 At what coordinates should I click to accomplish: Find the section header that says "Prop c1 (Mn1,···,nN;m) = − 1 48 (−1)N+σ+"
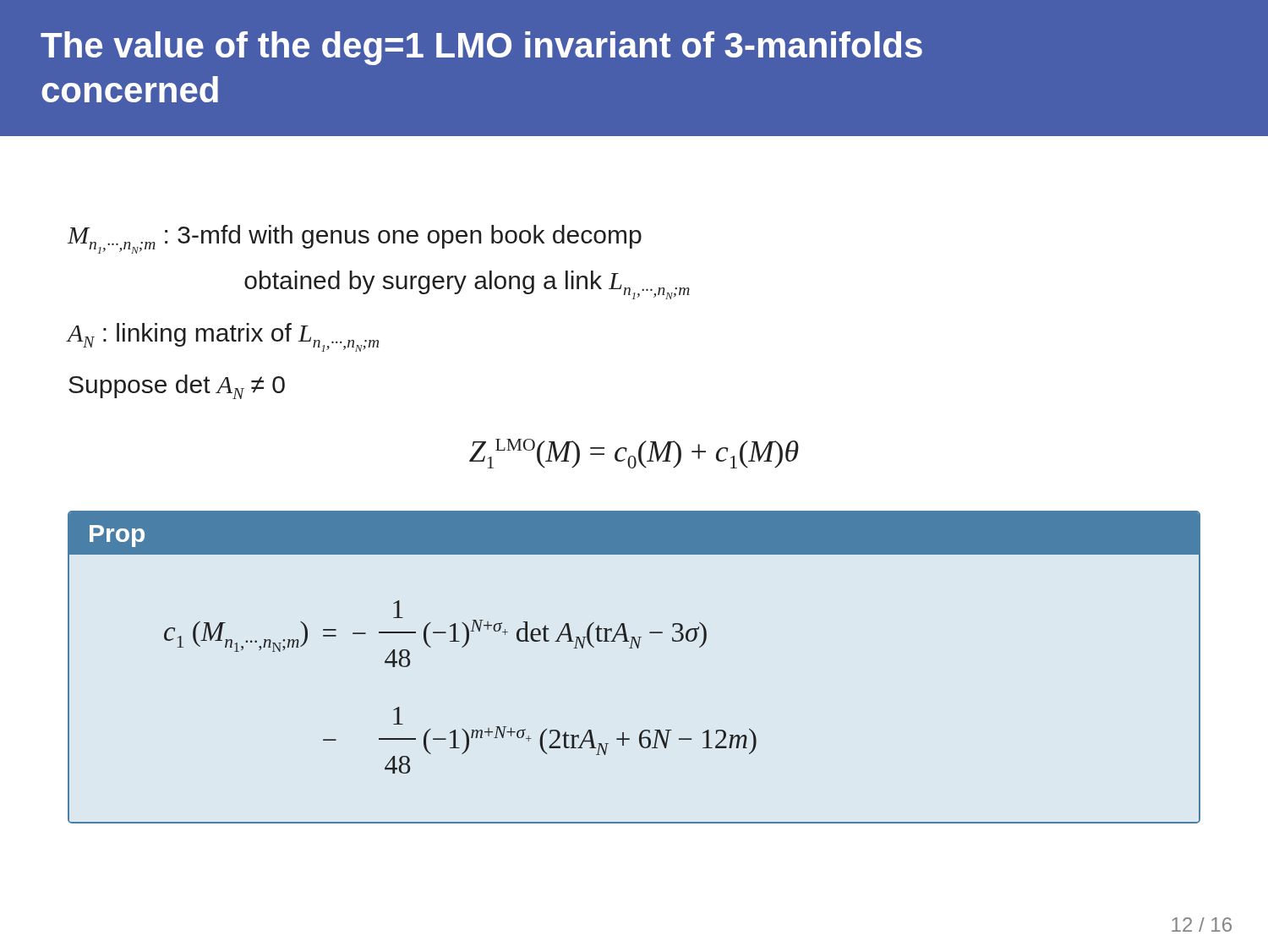pos(634,667)
